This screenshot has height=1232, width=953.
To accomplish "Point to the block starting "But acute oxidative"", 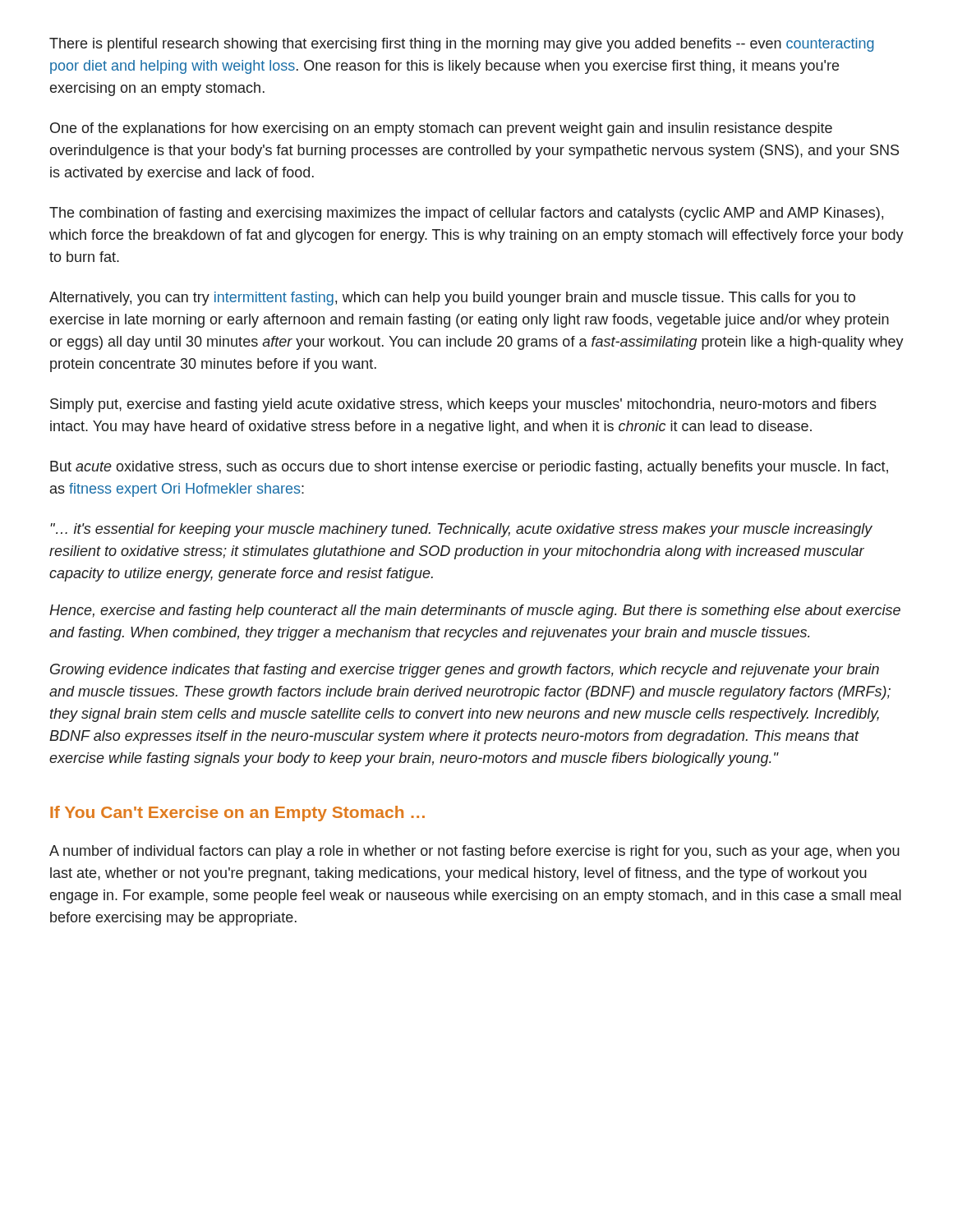I will pos(469,478).
